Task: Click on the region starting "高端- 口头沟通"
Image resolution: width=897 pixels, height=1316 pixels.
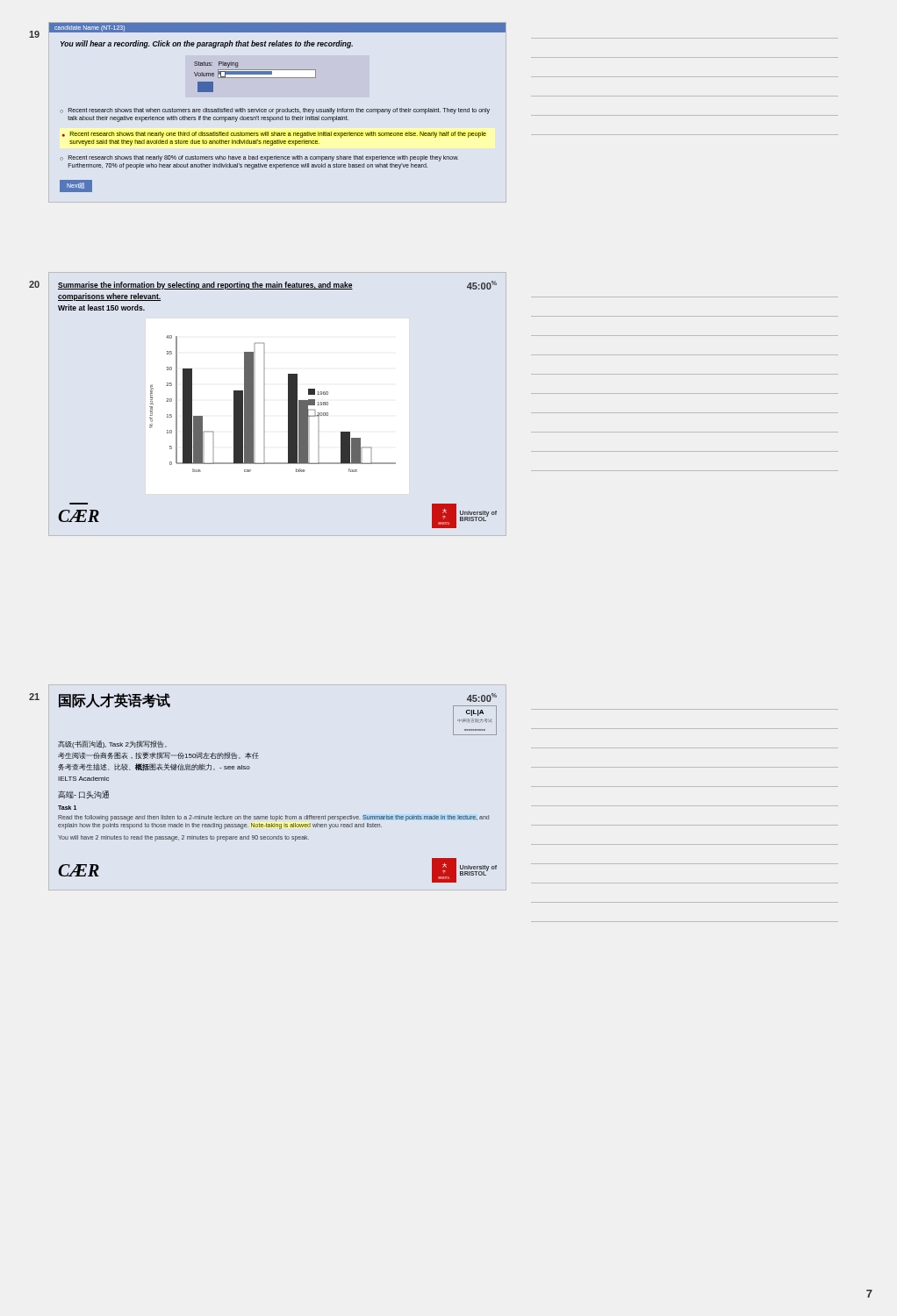Action: (x=84, y=795)
